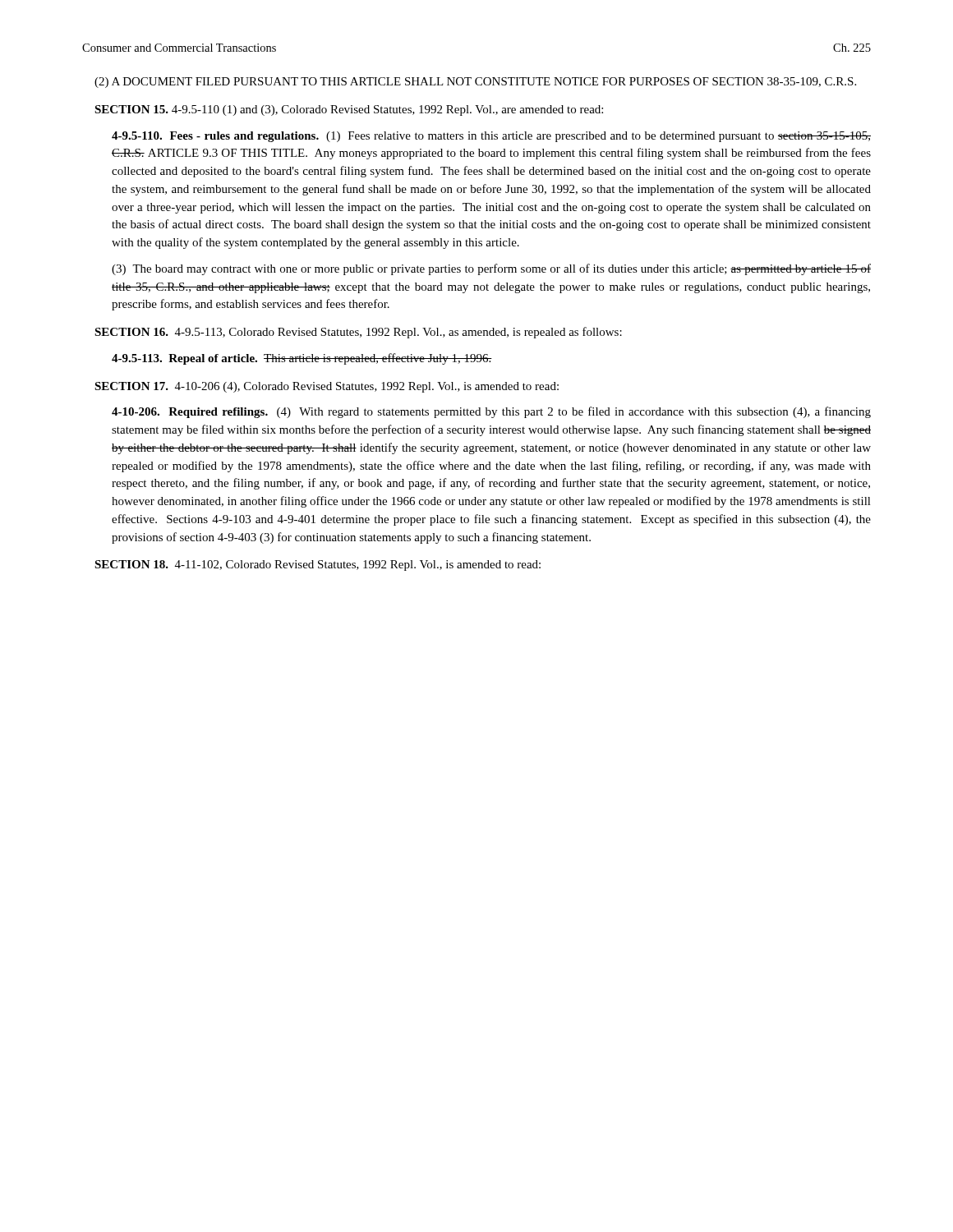Find the block on this page that starts "4-9.5-113. Repeal of article. This article"
This screenshot has width=953, height=1232.
(x=302, y=358)
